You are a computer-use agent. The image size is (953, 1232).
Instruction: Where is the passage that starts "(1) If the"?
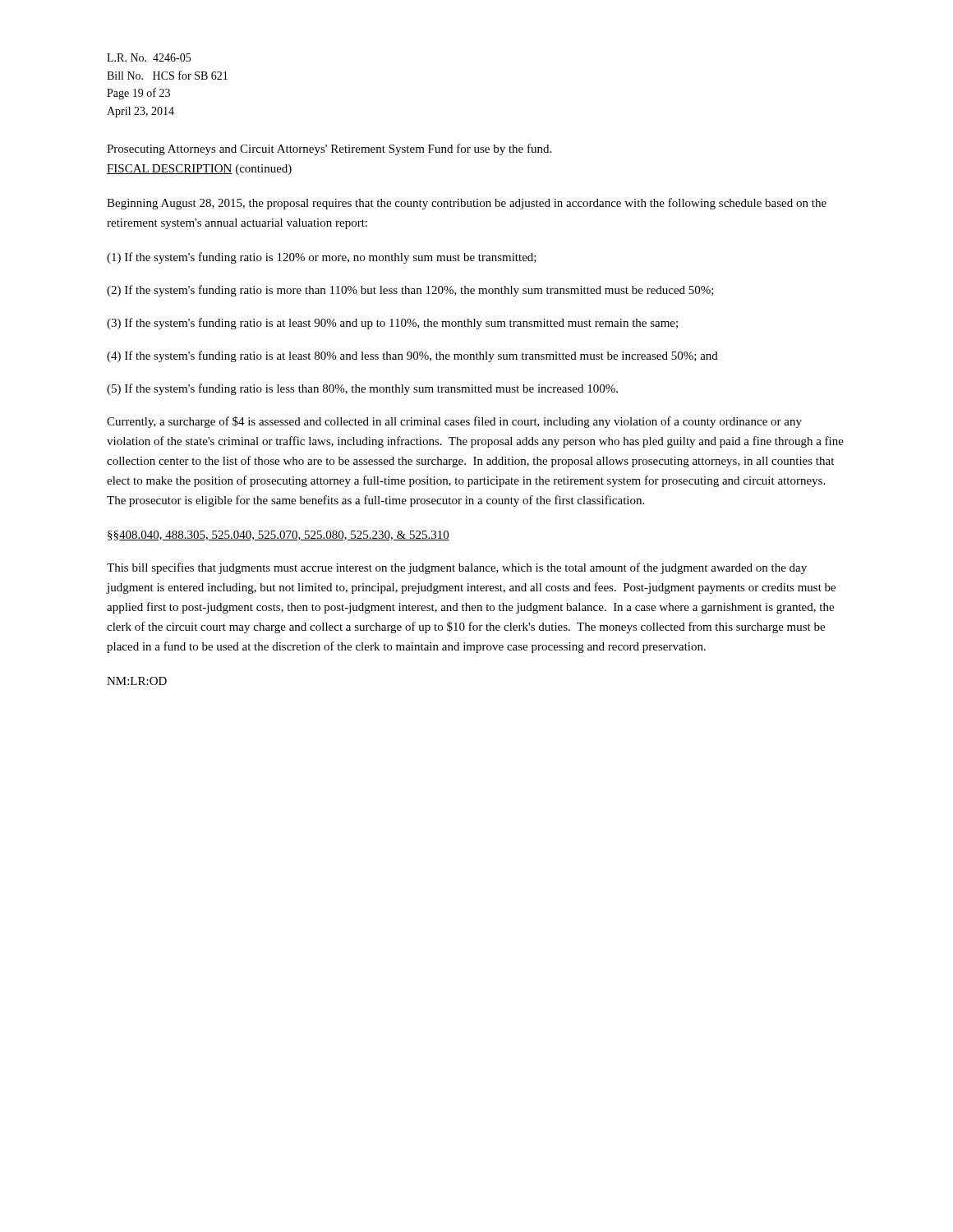coord(322,257)
